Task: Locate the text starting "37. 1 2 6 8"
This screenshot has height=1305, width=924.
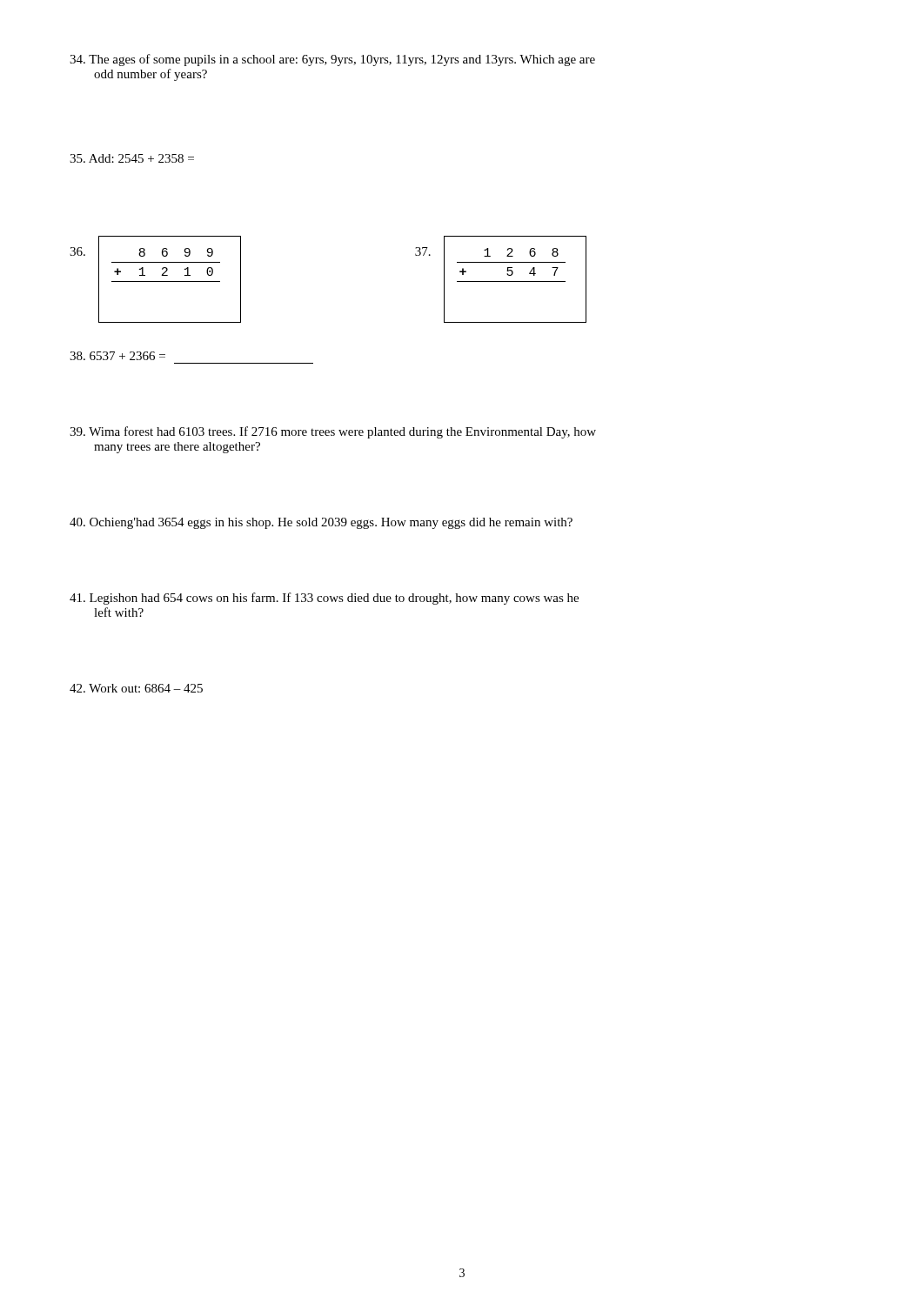Action: tap(500, 279)
